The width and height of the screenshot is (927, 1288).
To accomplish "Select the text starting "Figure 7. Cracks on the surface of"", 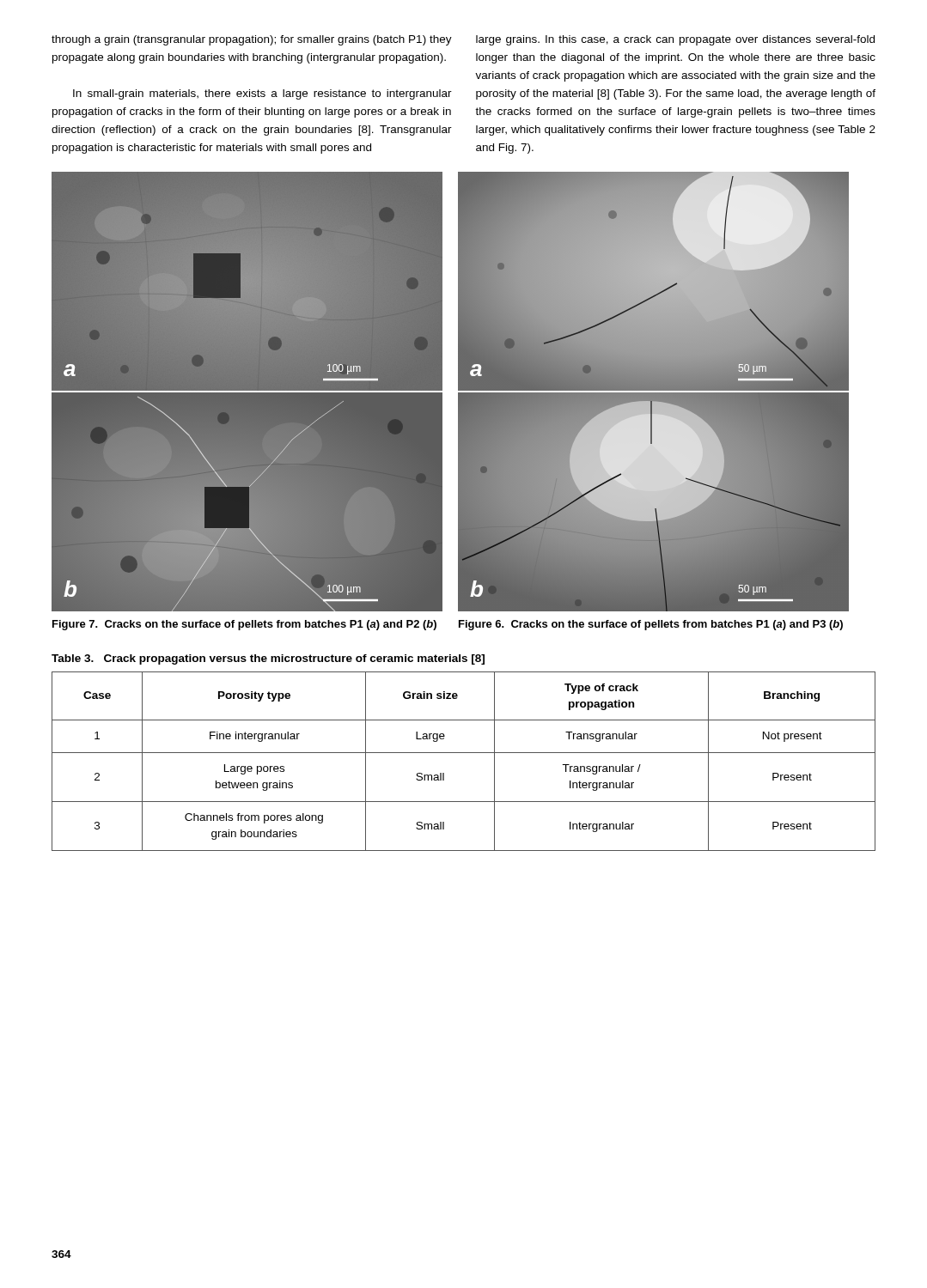I will (244, 624).
